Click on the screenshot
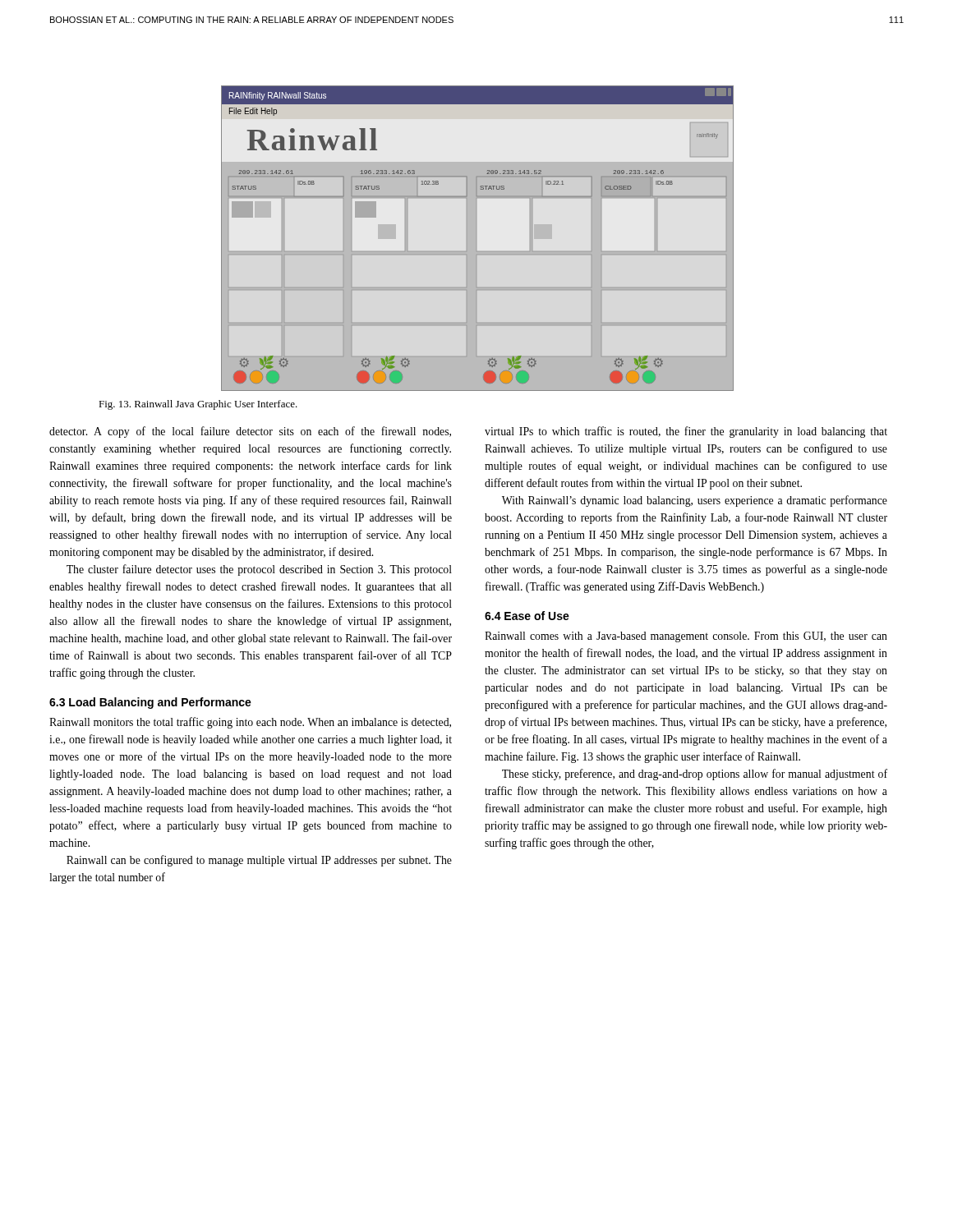The image size is (953, 1232). (x=476, y=238)
